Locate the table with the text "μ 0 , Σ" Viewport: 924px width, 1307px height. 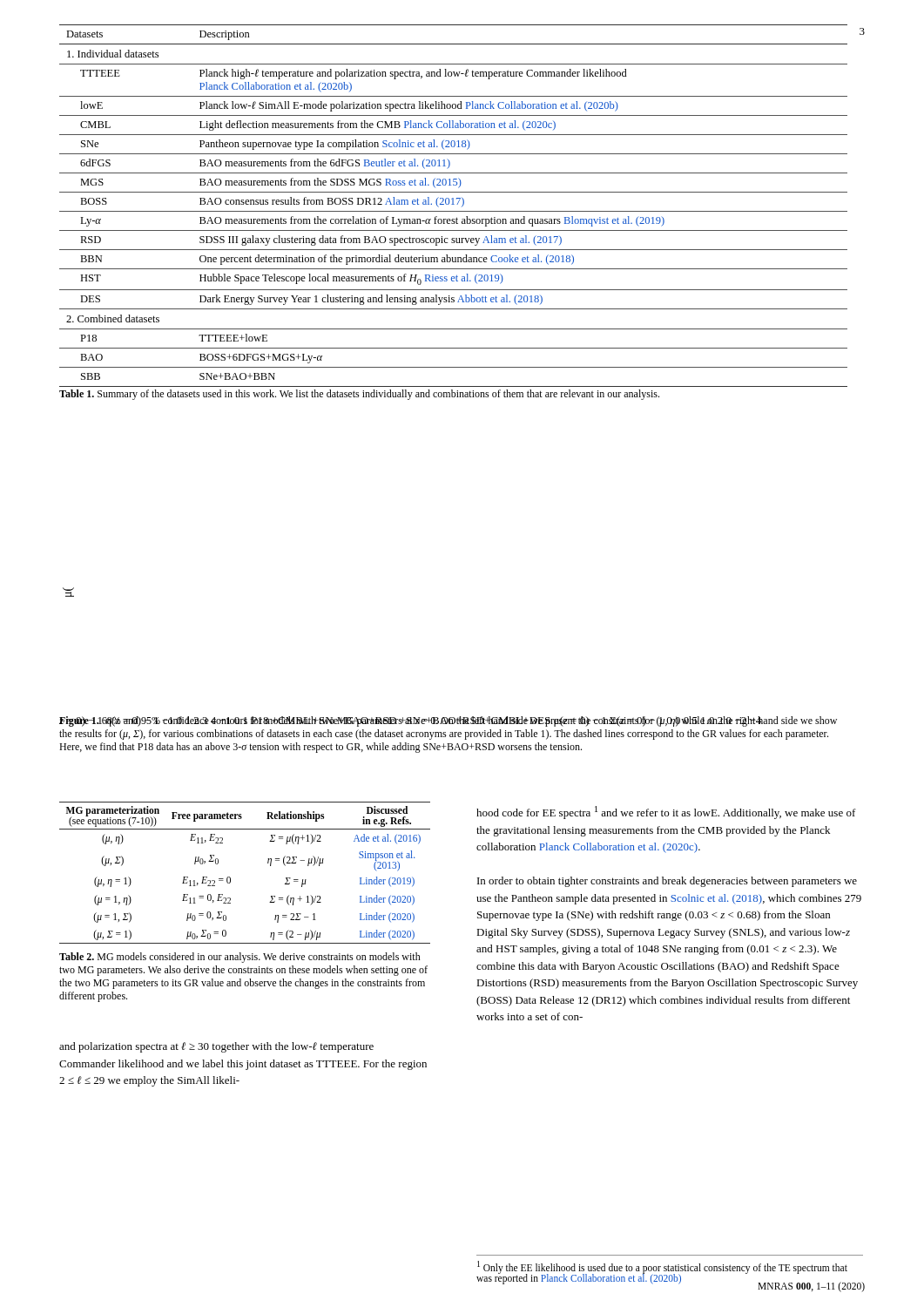245,873
